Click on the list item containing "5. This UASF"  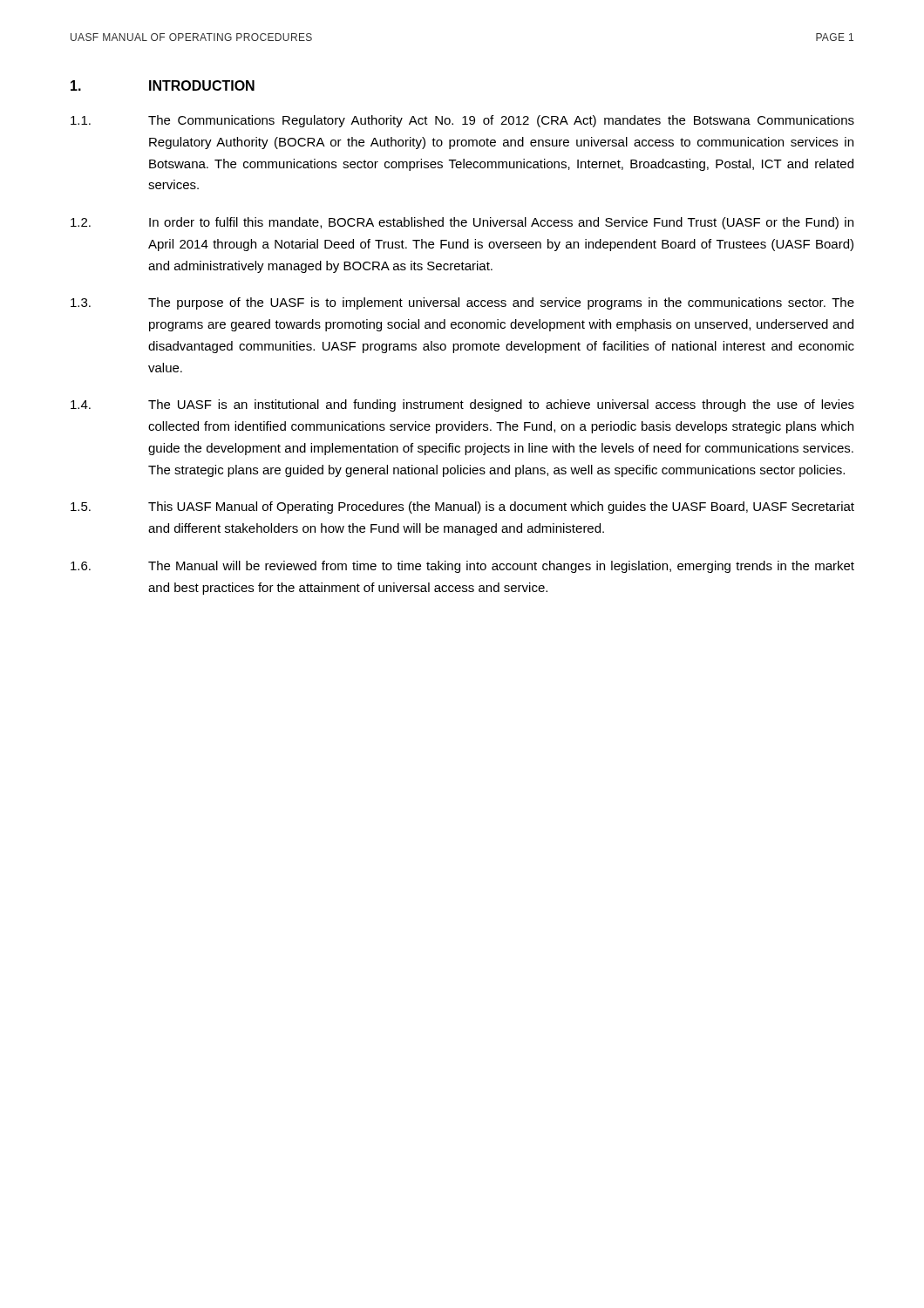(x=462, y=518)
